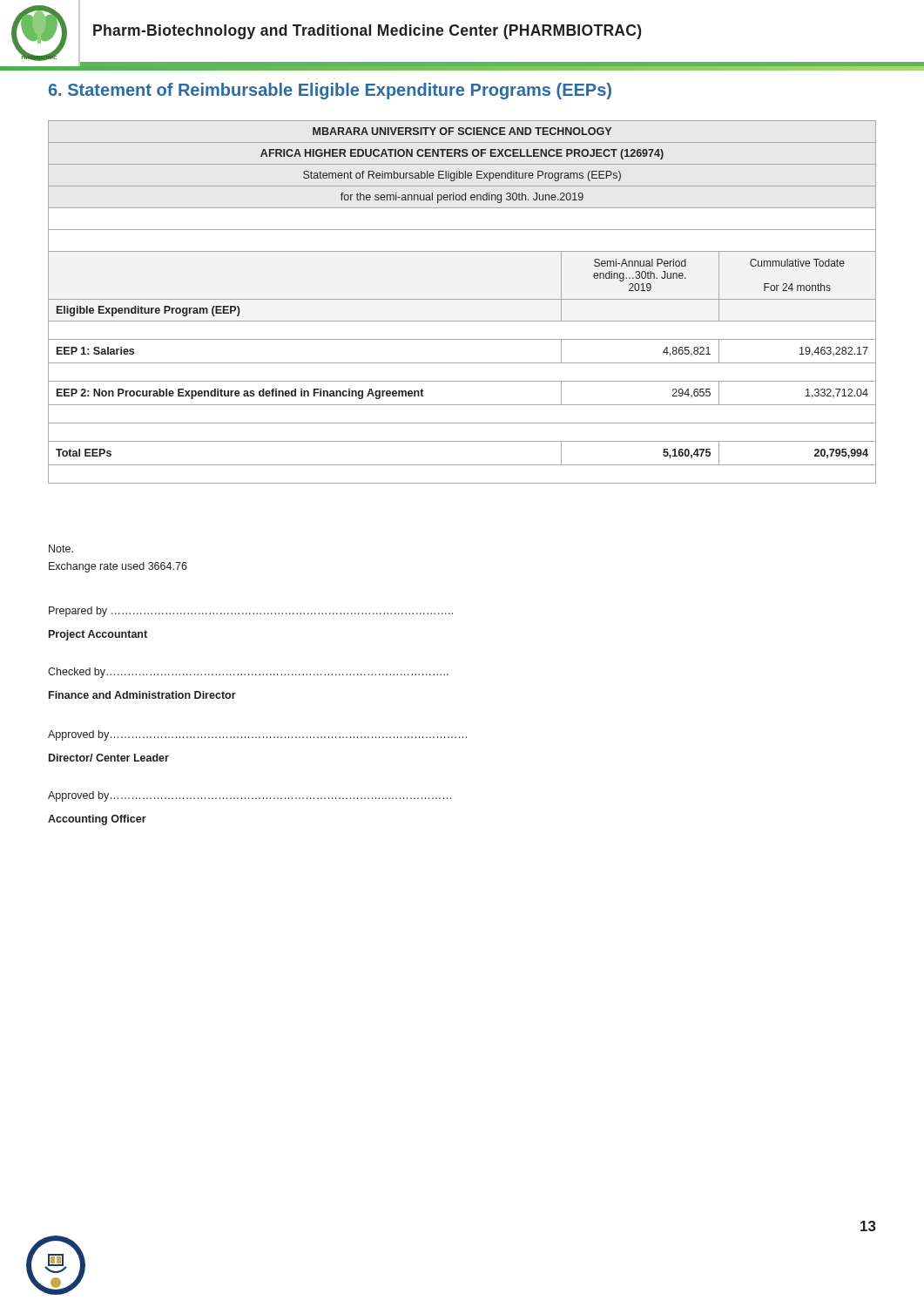Select the region starting "Prepared by ………………………………………………………………………………….. Project"
The width and height of the screenshot is (924, 1307).
251,612
